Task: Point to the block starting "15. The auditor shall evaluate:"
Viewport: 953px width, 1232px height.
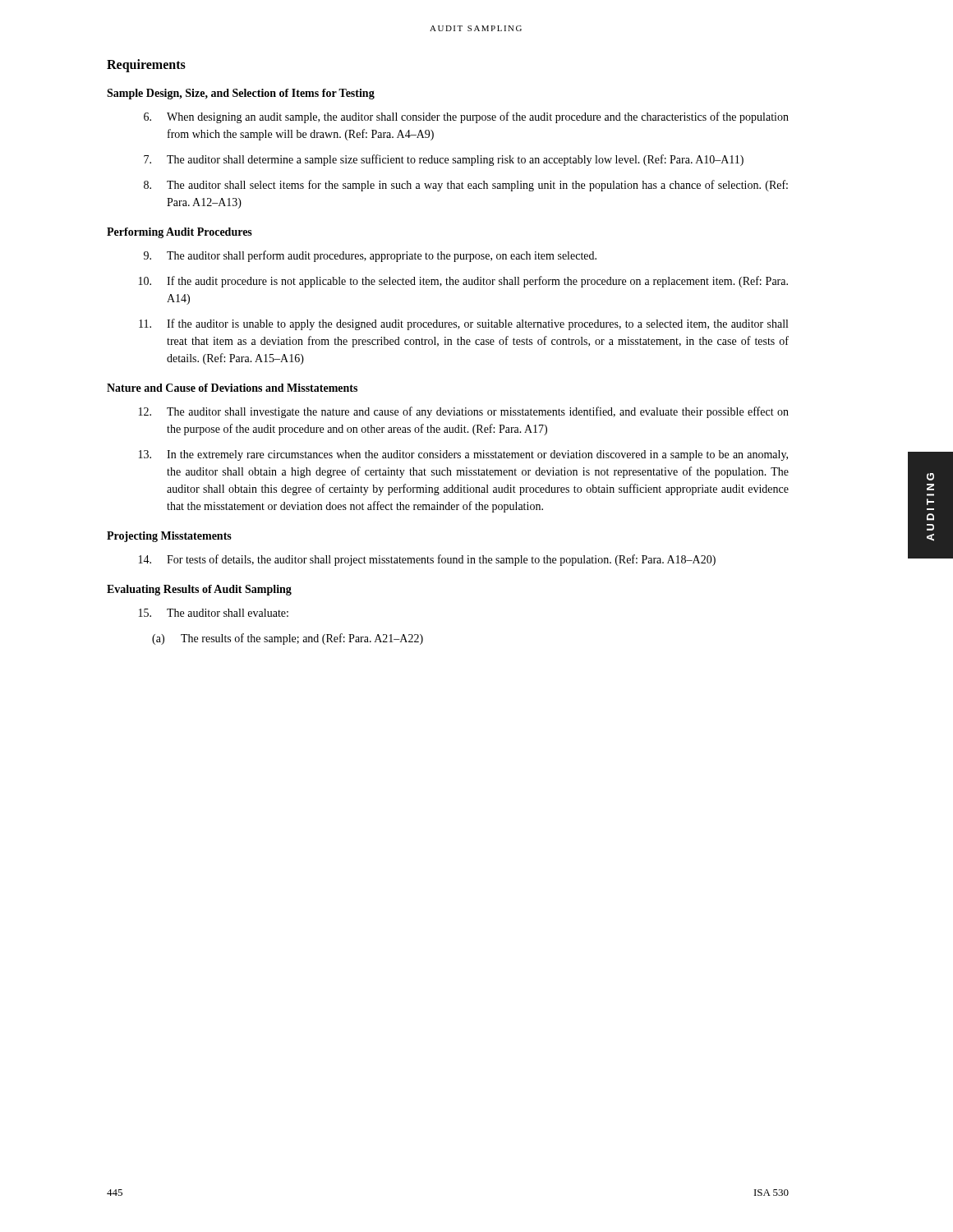Action: pyautogui.click(x=214, y=613)
